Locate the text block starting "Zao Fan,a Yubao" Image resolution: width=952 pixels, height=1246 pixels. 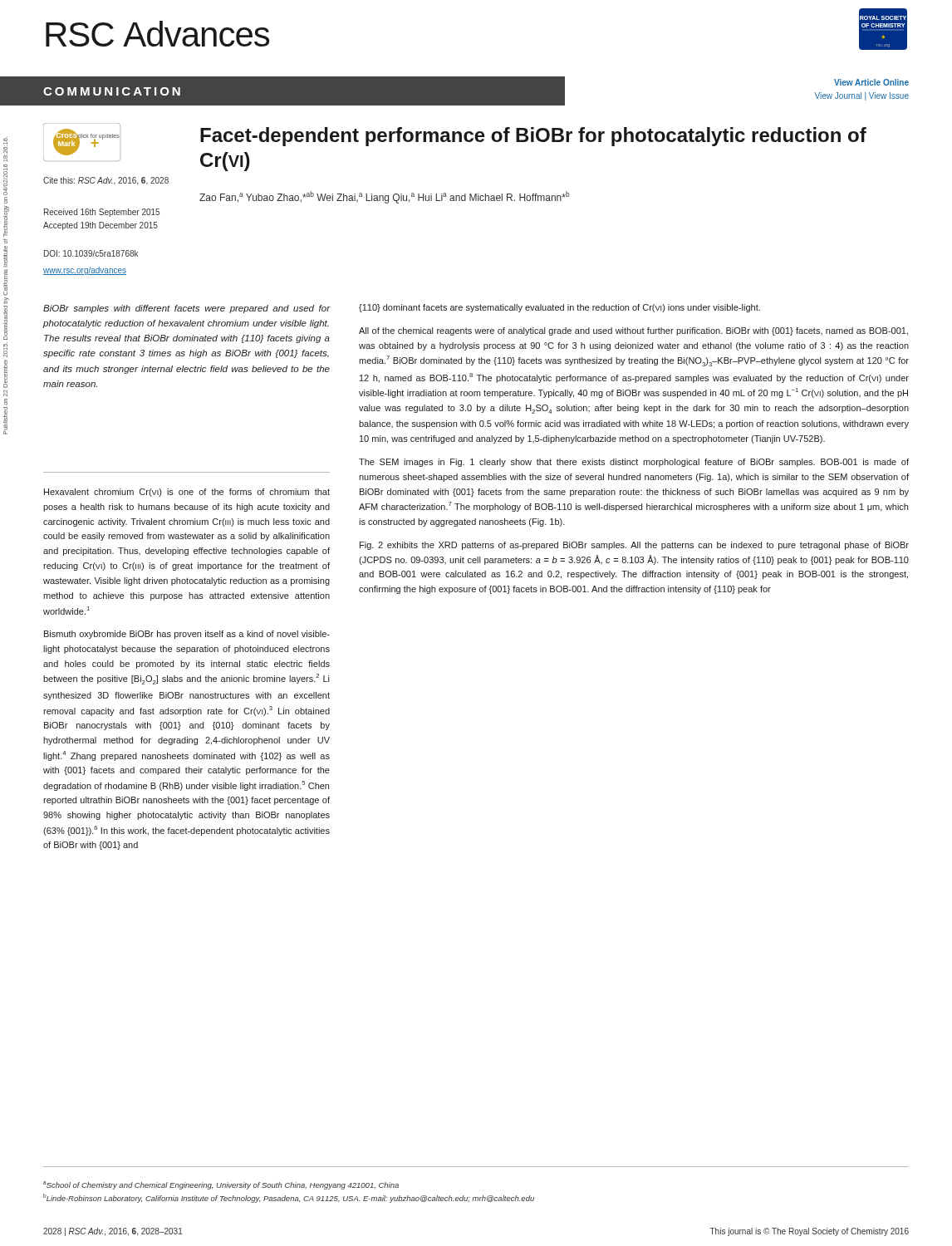384,197
